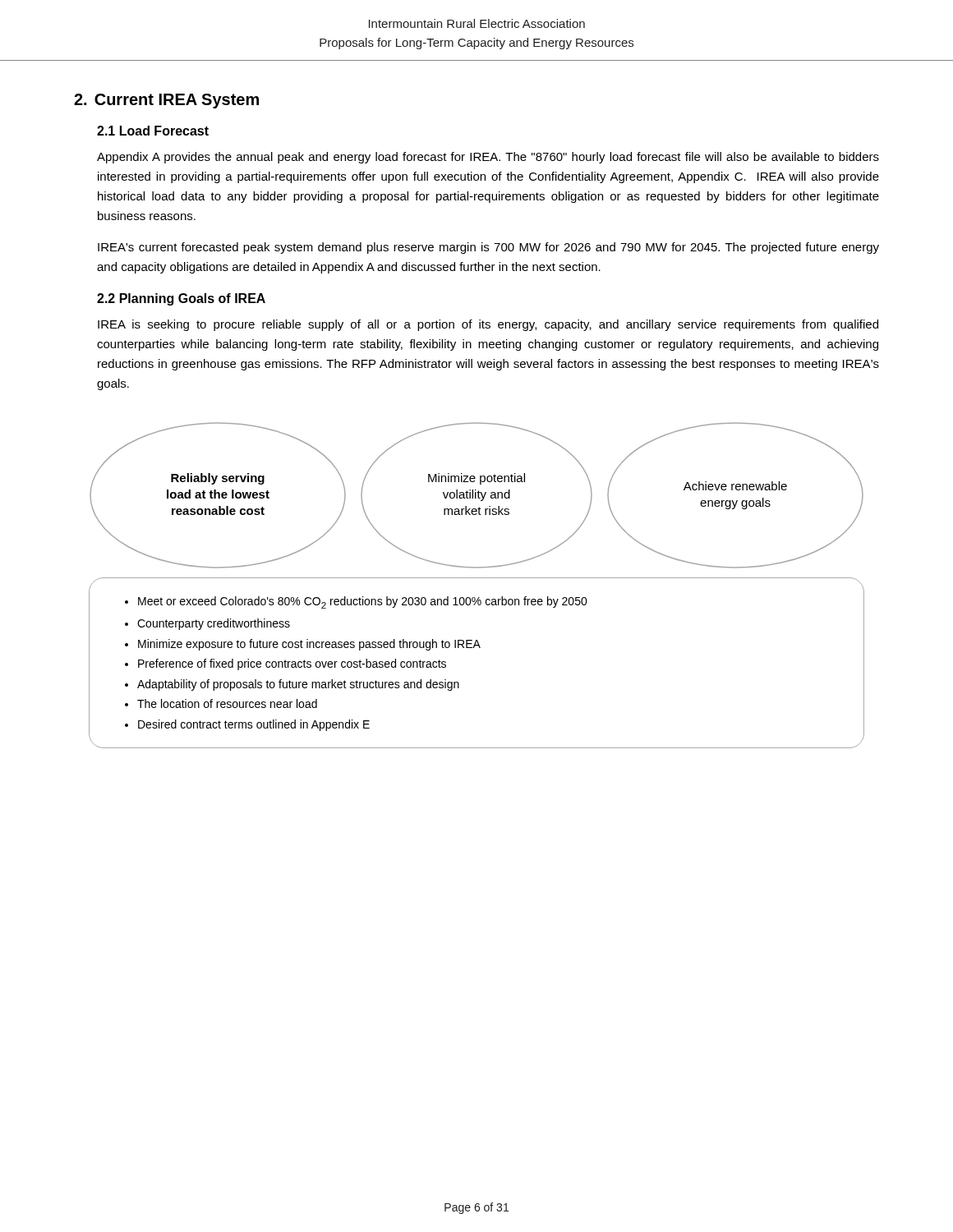The image size is (953, 1232).
Task: Select the list item that reads "The location of resources near"
Action: pos(227,704)
